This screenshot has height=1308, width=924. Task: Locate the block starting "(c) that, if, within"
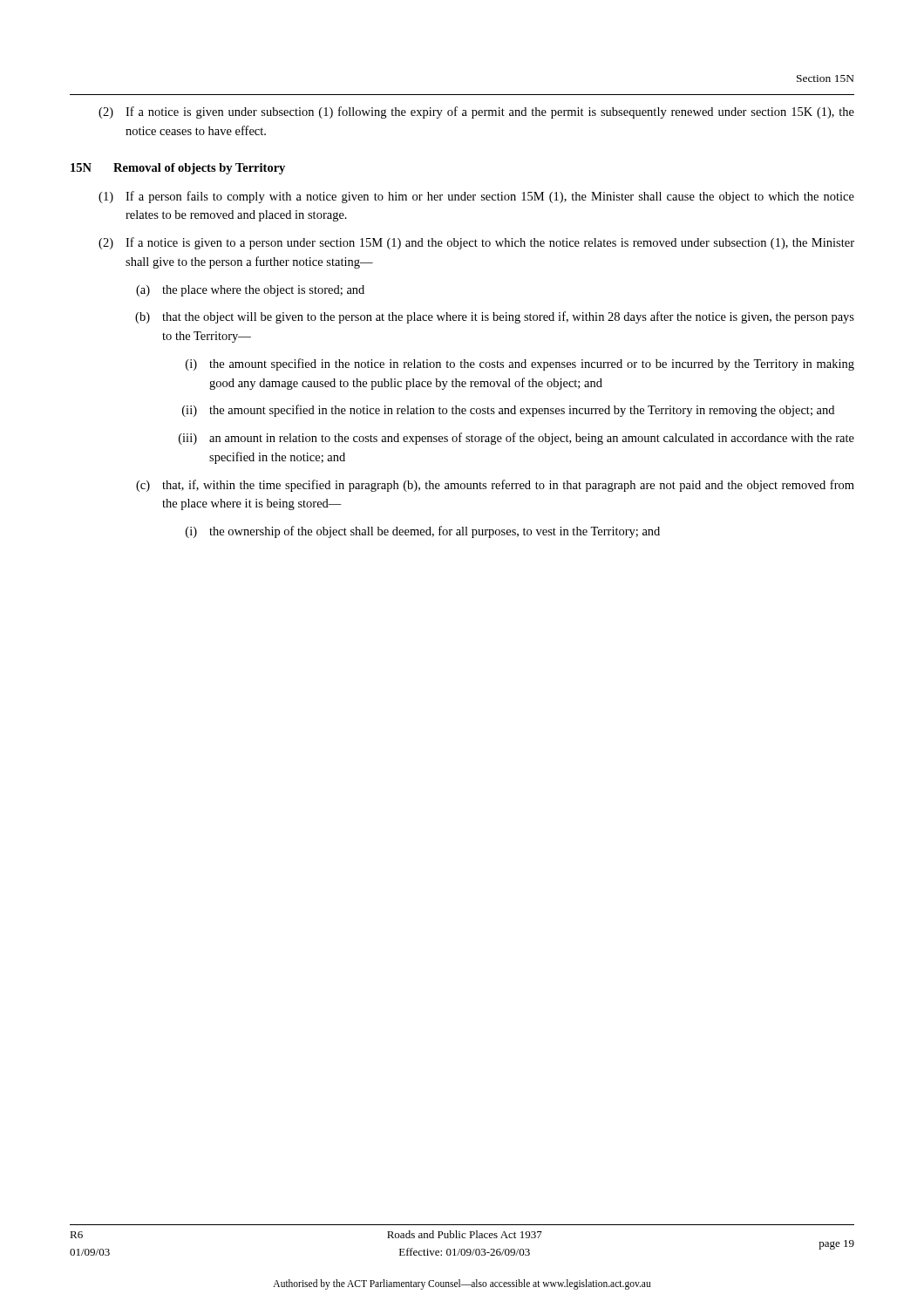484,495
